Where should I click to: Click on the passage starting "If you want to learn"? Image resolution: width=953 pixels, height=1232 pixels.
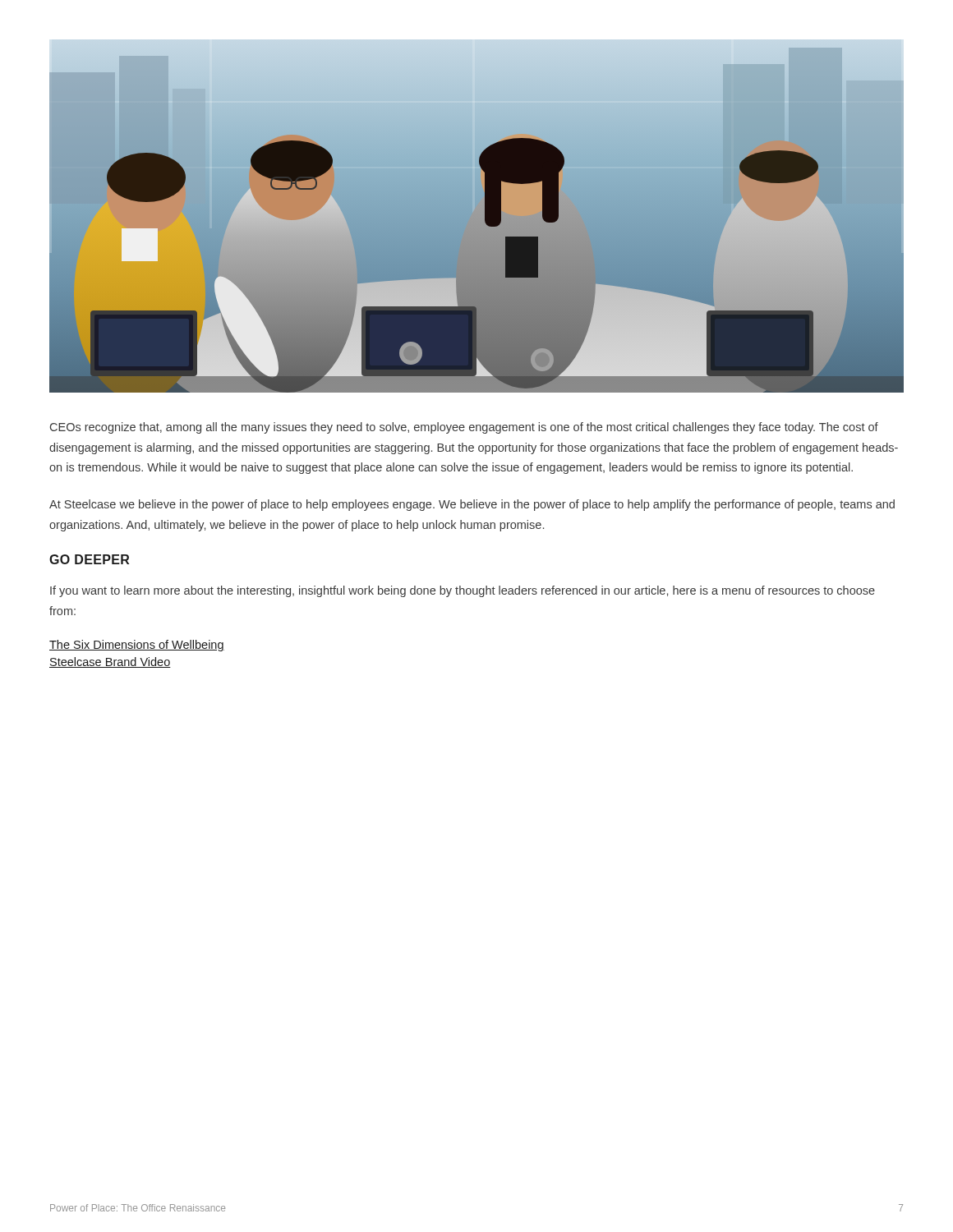(462, 601)
